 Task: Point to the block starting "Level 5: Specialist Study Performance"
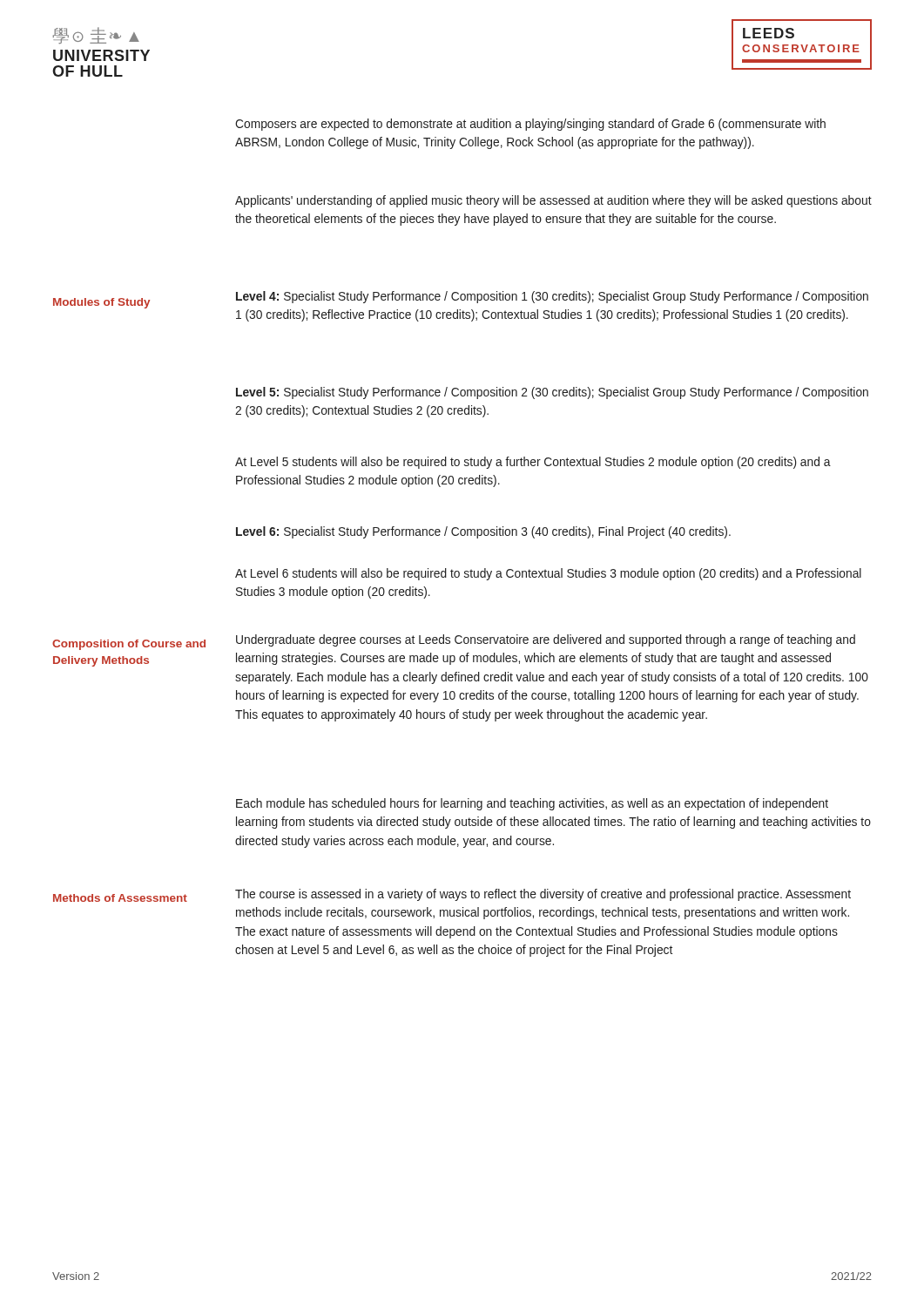pyautogui.click(x=552, y=402)
